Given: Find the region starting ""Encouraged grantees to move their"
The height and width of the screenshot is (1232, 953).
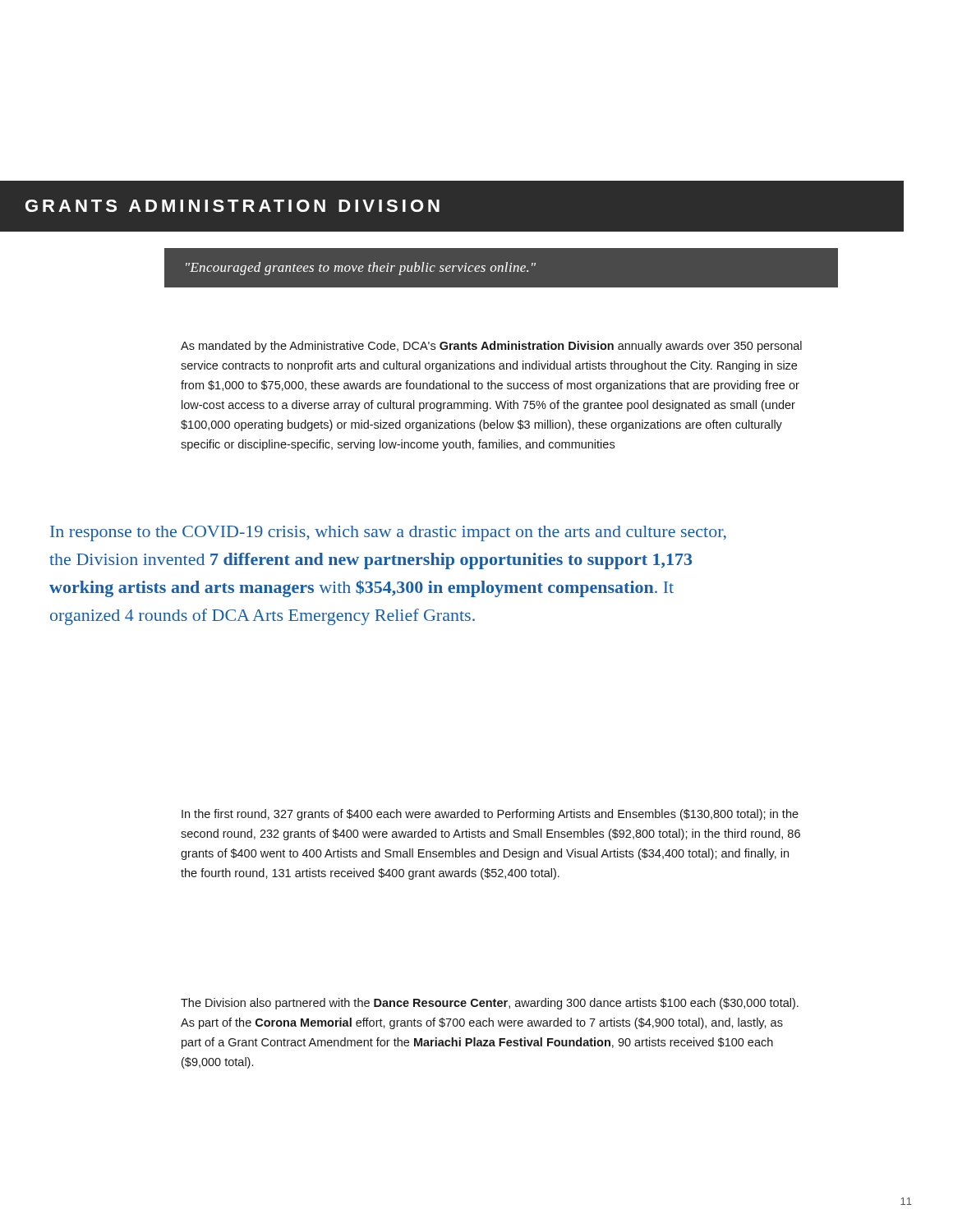Looking at the screenshot, I should (360, 267).
